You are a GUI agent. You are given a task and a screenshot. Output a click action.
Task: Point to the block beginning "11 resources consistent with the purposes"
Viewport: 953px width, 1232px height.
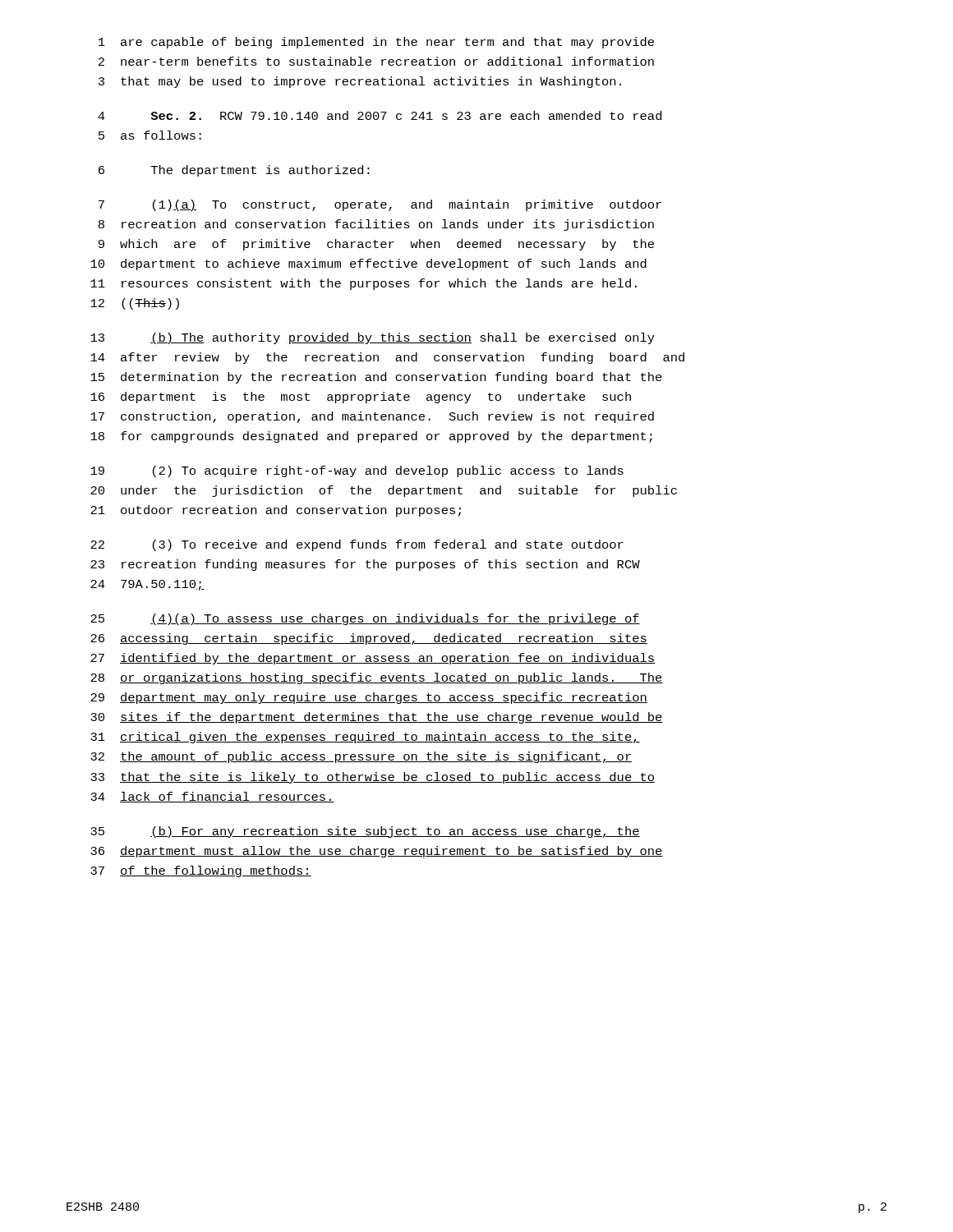tap(476, 284)
